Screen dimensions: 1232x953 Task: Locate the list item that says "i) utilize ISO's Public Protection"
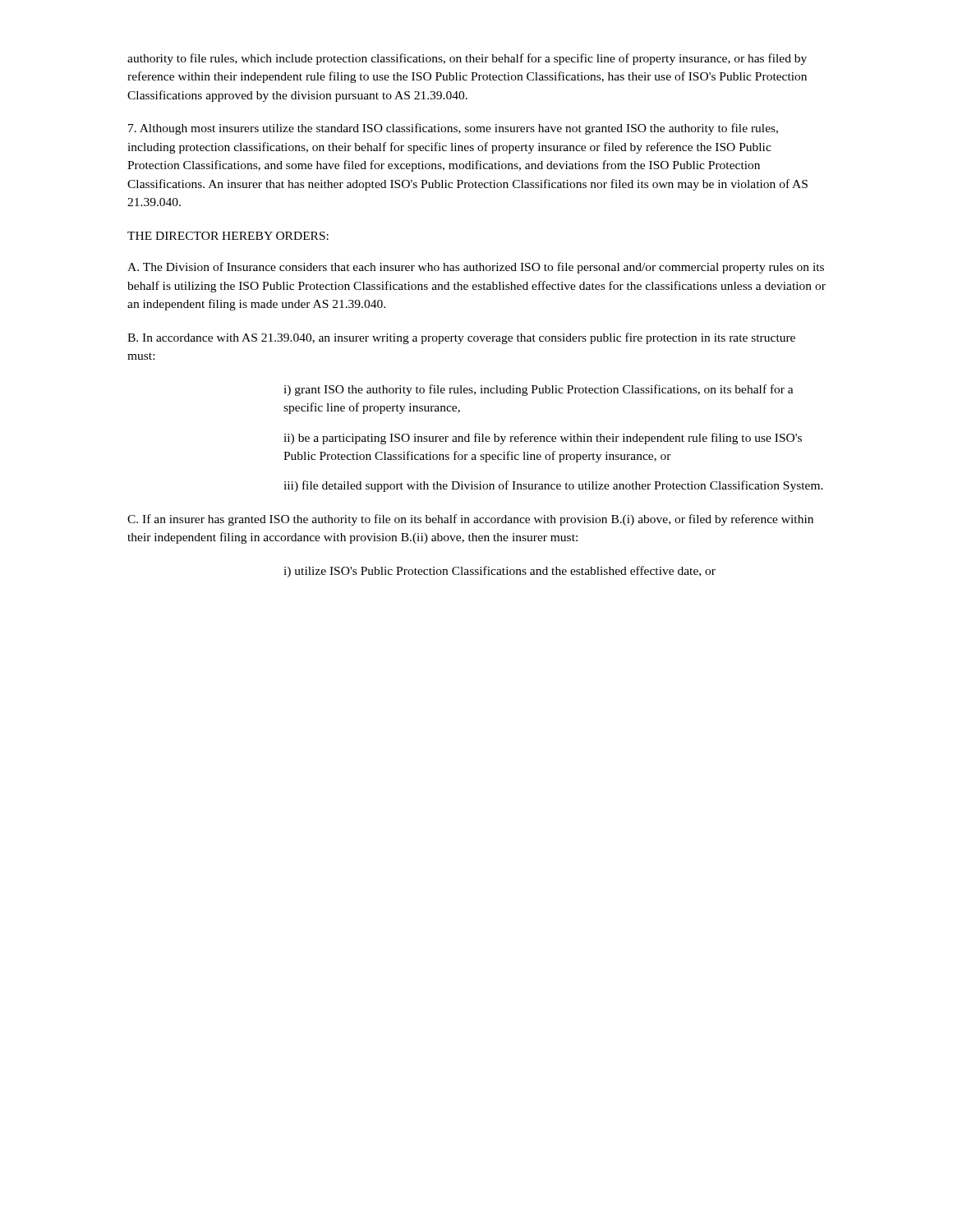point(499,570)
